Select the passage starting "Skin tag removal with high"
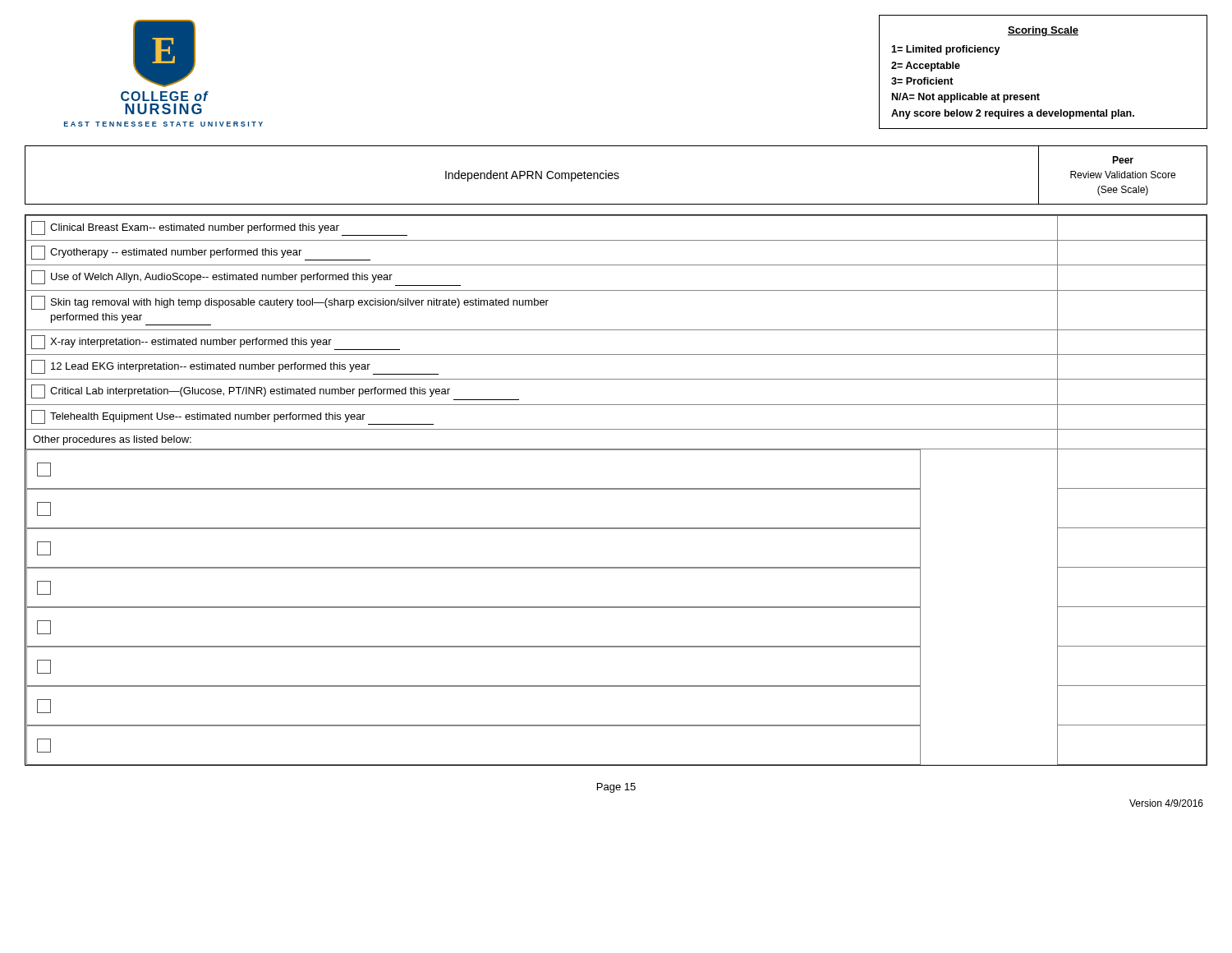Viewport: 1232px width, 953px height. coord(290,310)
